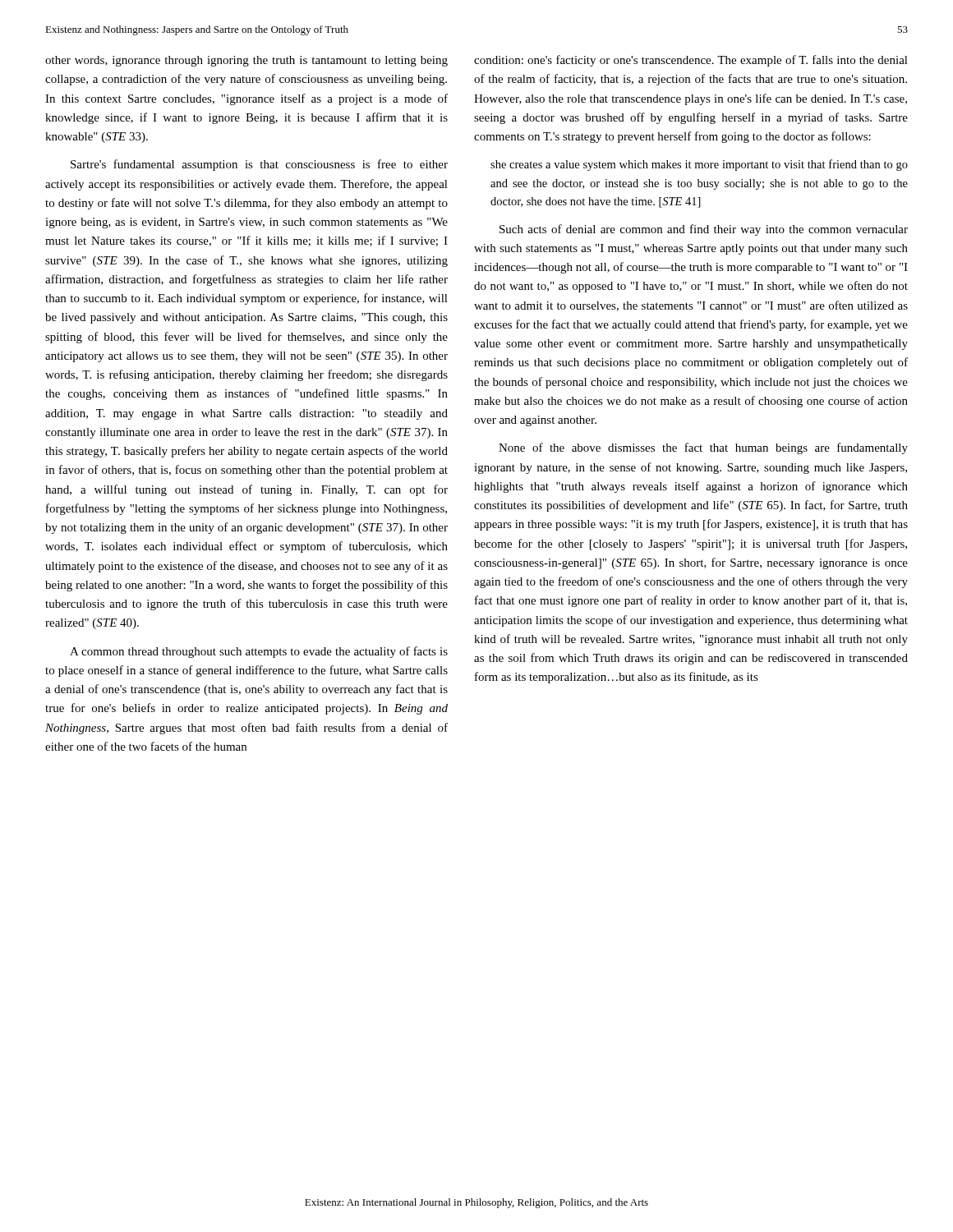The width and height of the screenshot is (953, 1232).
Task: Locate the text block with the text "other words, ignorance through ignoring the"
Action: [246, 99]
